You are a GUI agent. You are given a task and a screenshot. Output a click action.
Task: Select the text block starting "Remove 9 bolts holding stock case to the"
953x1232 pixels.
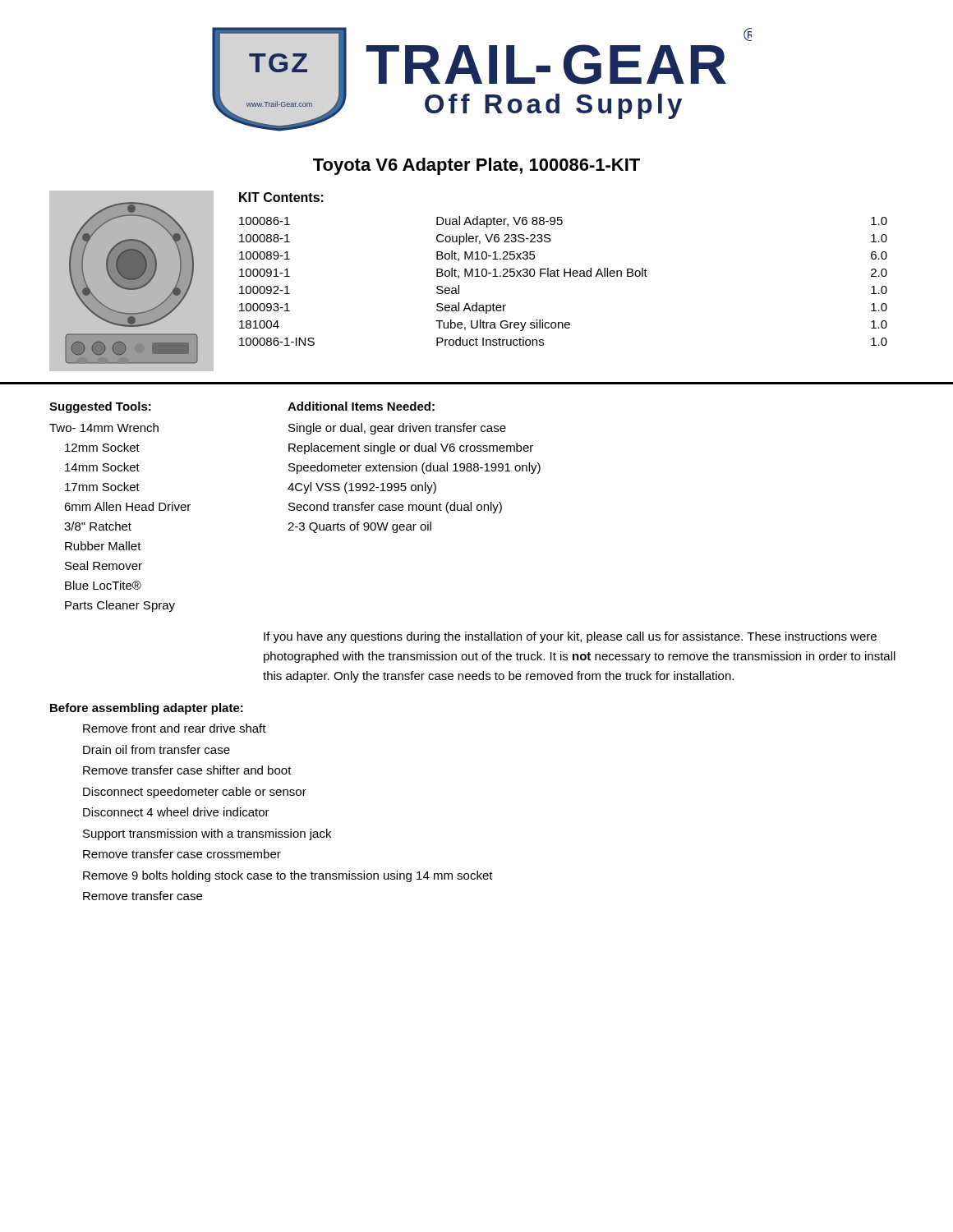coord(287,875)
